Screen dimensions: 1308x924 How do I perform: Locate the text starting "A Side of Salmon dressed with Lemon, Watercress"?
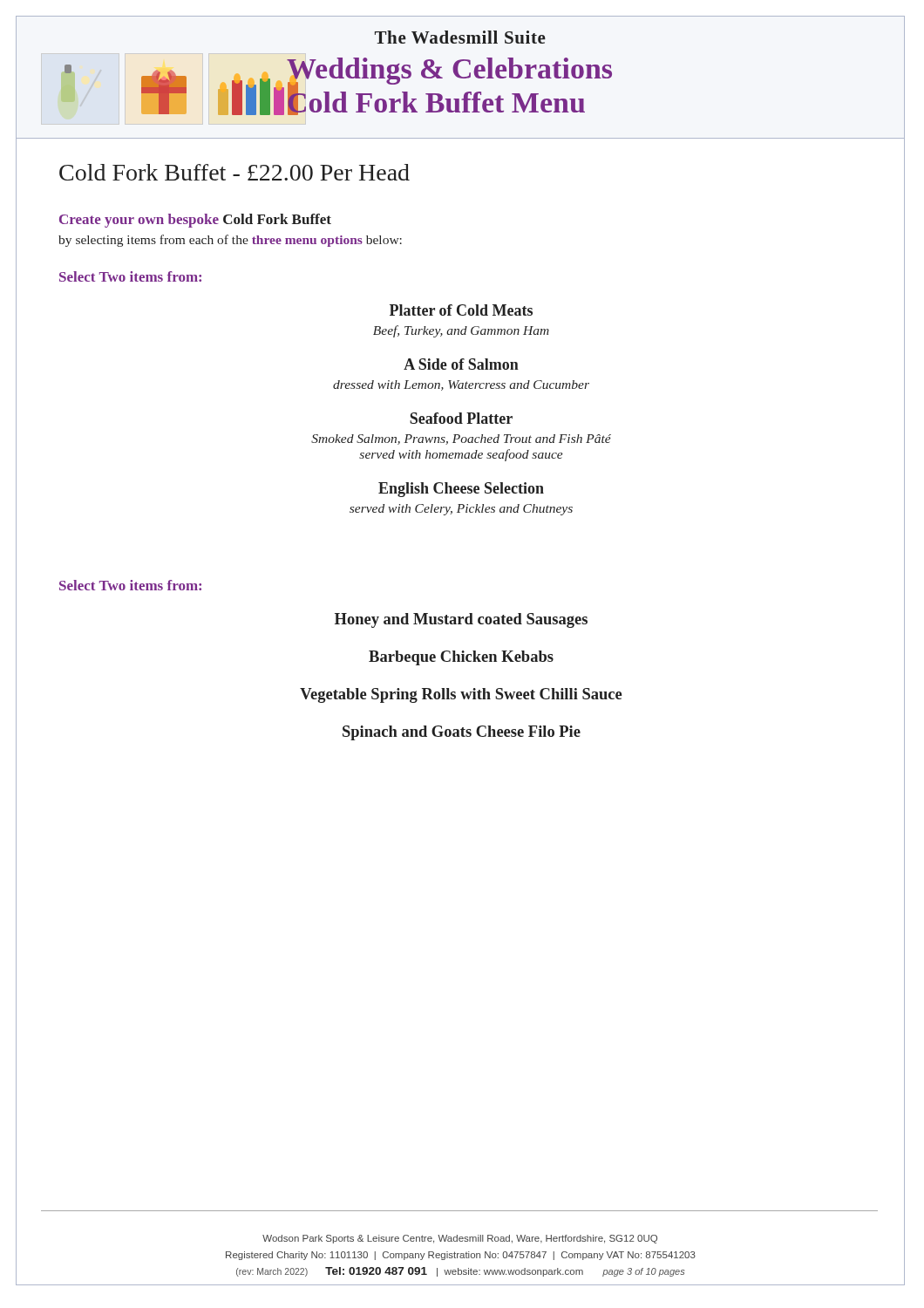[461, 374]
